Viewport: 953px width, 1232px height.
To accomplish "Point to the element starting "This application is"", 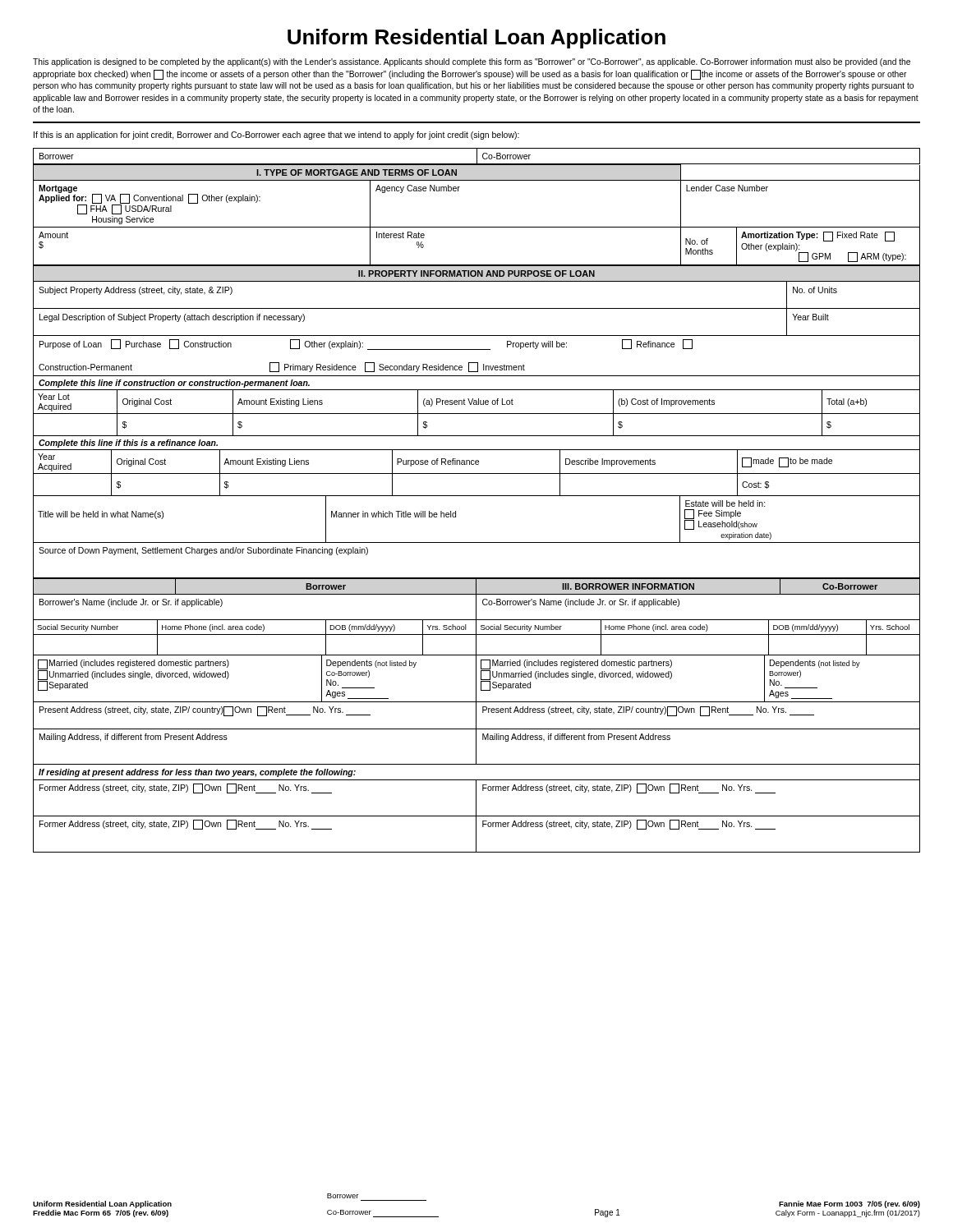I will click(476, 86).
